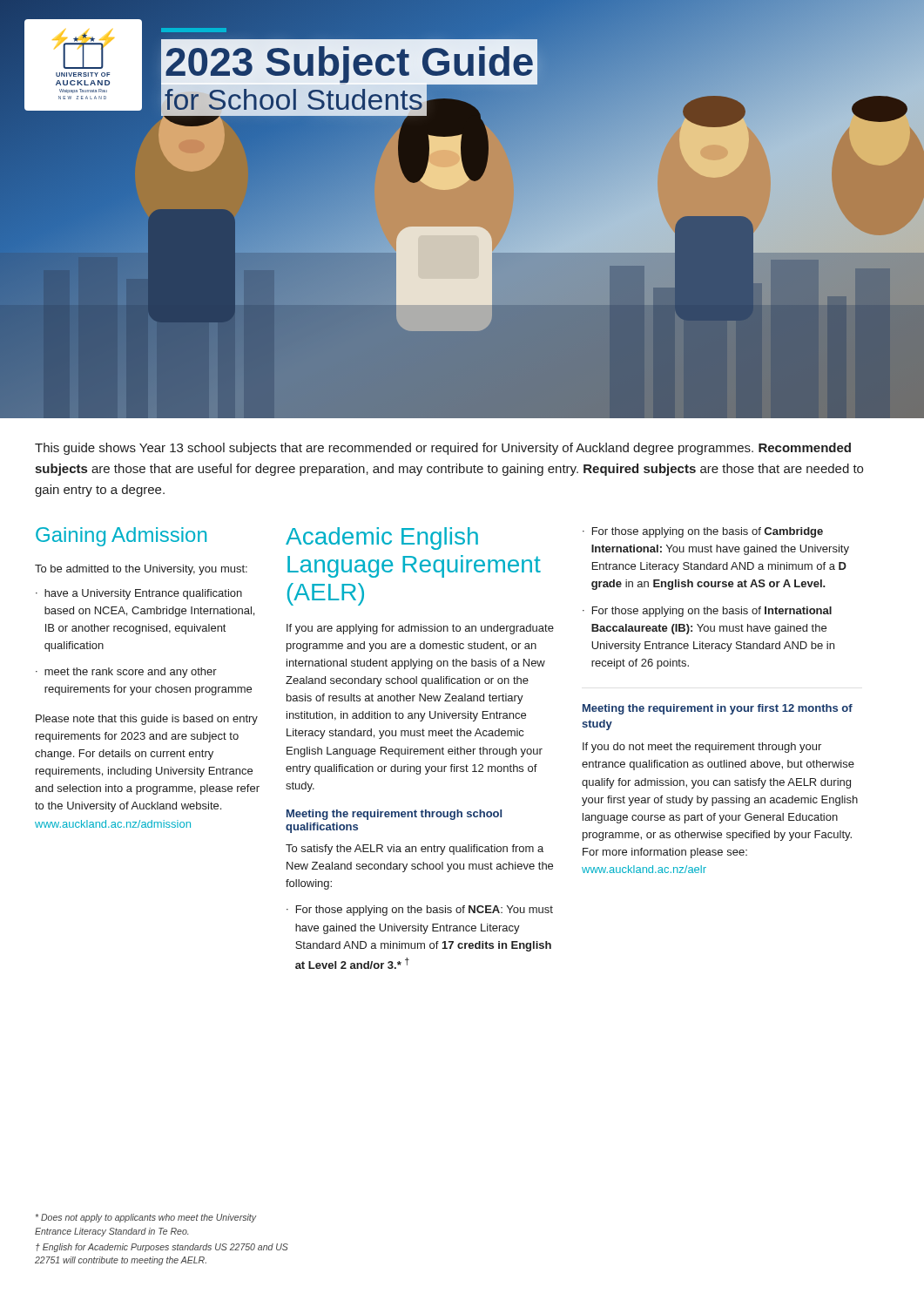
Task: Where does it say "Meeting the requirement through school qualifications"?
Action: coord(394,820)
